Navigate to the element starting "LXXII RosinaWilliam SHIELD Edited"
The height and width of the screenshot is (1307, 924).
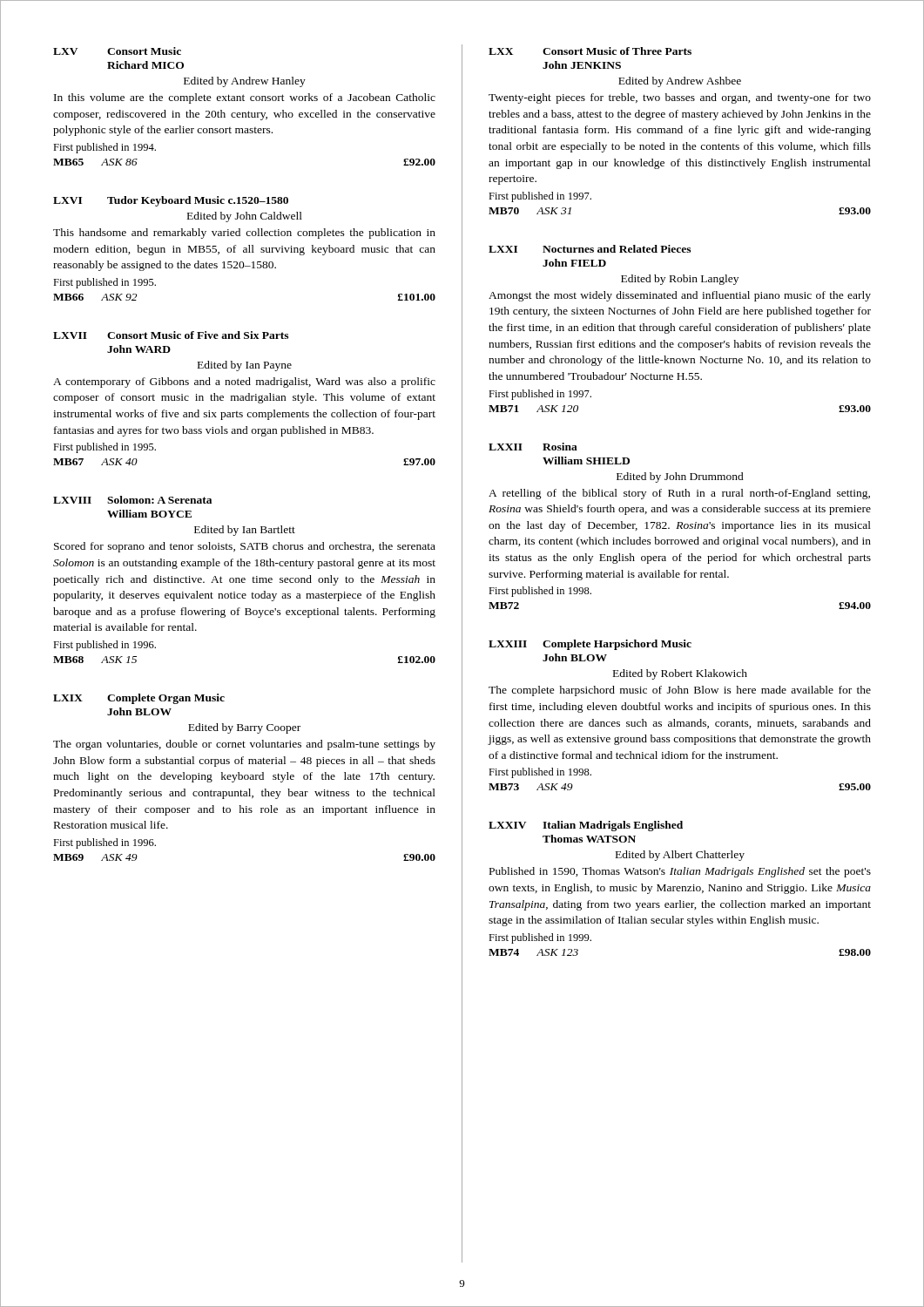(x=680, y=526)
